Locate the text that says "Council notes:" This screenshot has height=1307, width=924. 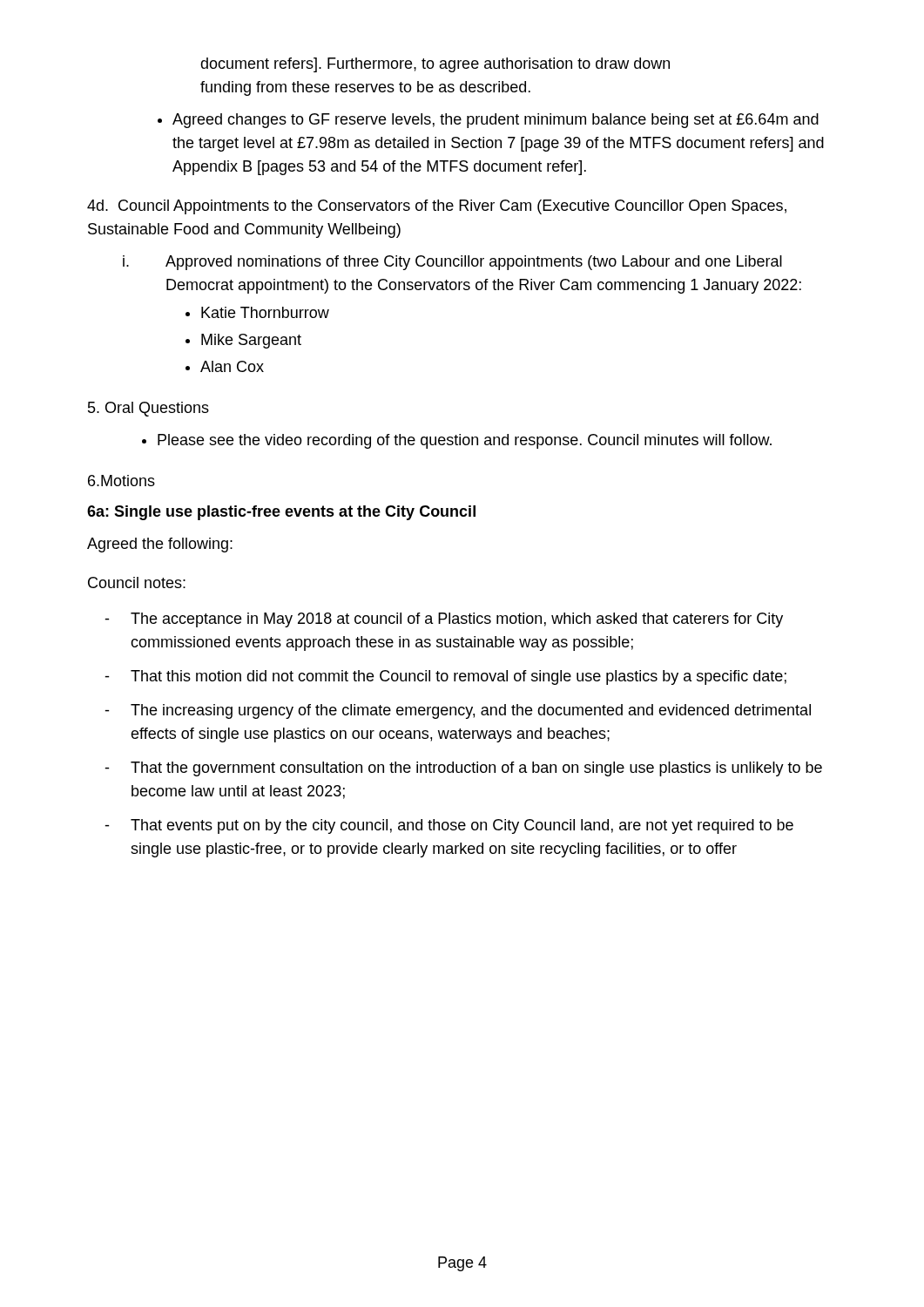(137, 583)
